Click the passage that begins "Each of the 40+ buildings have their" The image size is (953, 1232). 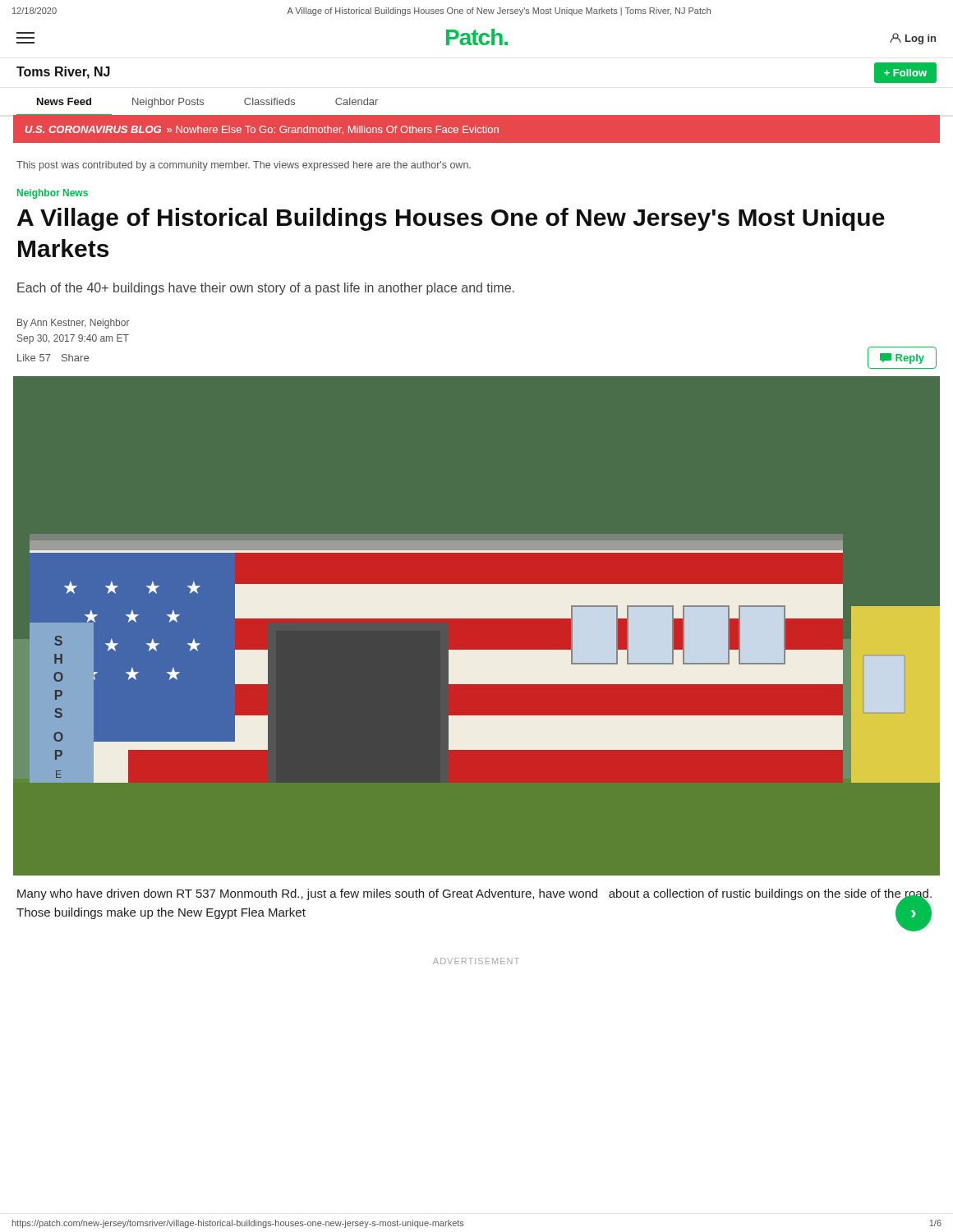(x=266, y=288)
